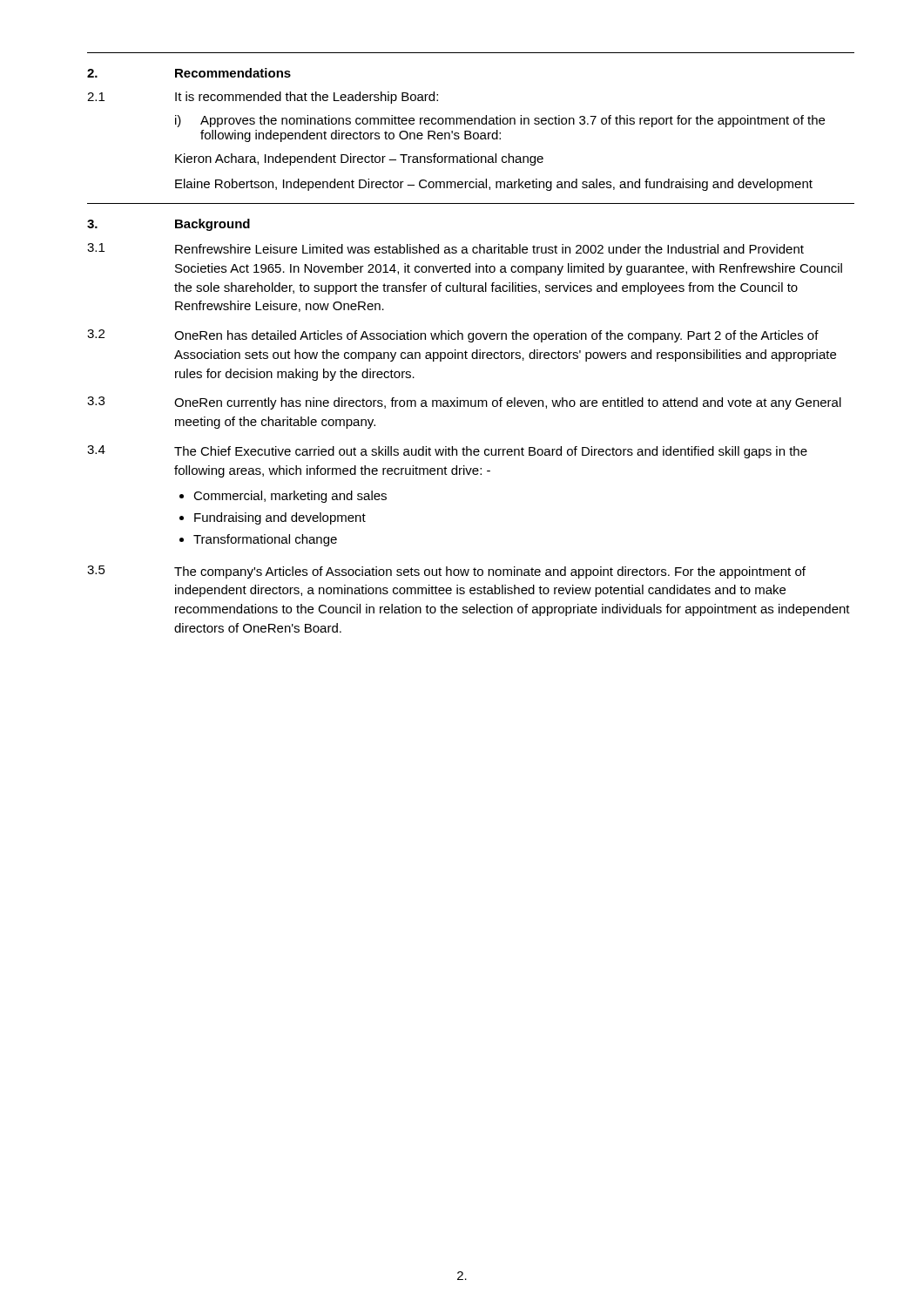Locate the section header with the text "3. Background"
This screenshot has height=1307, width=924.
coord(90,224)
